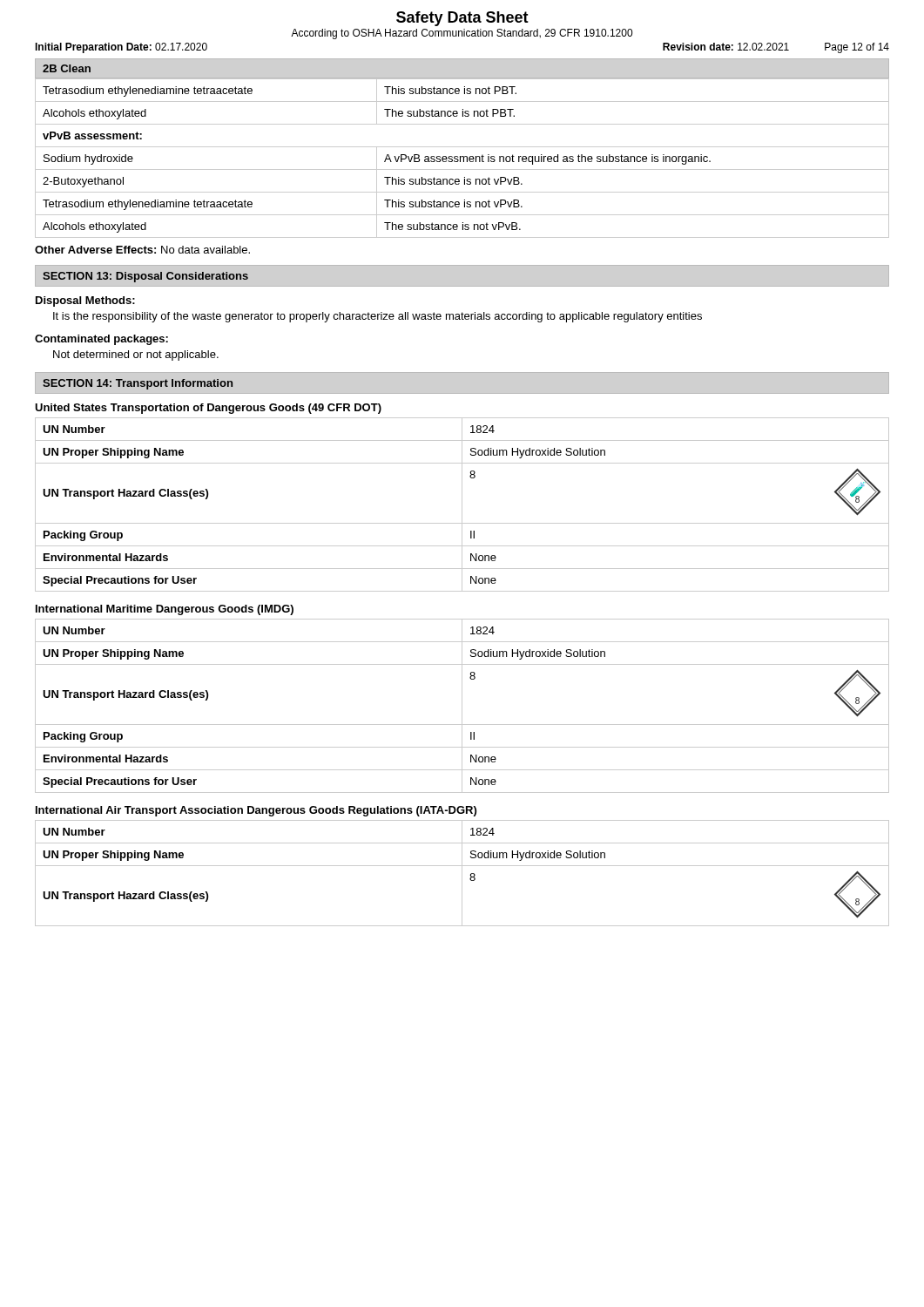This screenshot has width=924, height=1307.
Task: Where does it say "International Maritime Dangerous Goods (IMDG)"?
Action: [164, 608]
